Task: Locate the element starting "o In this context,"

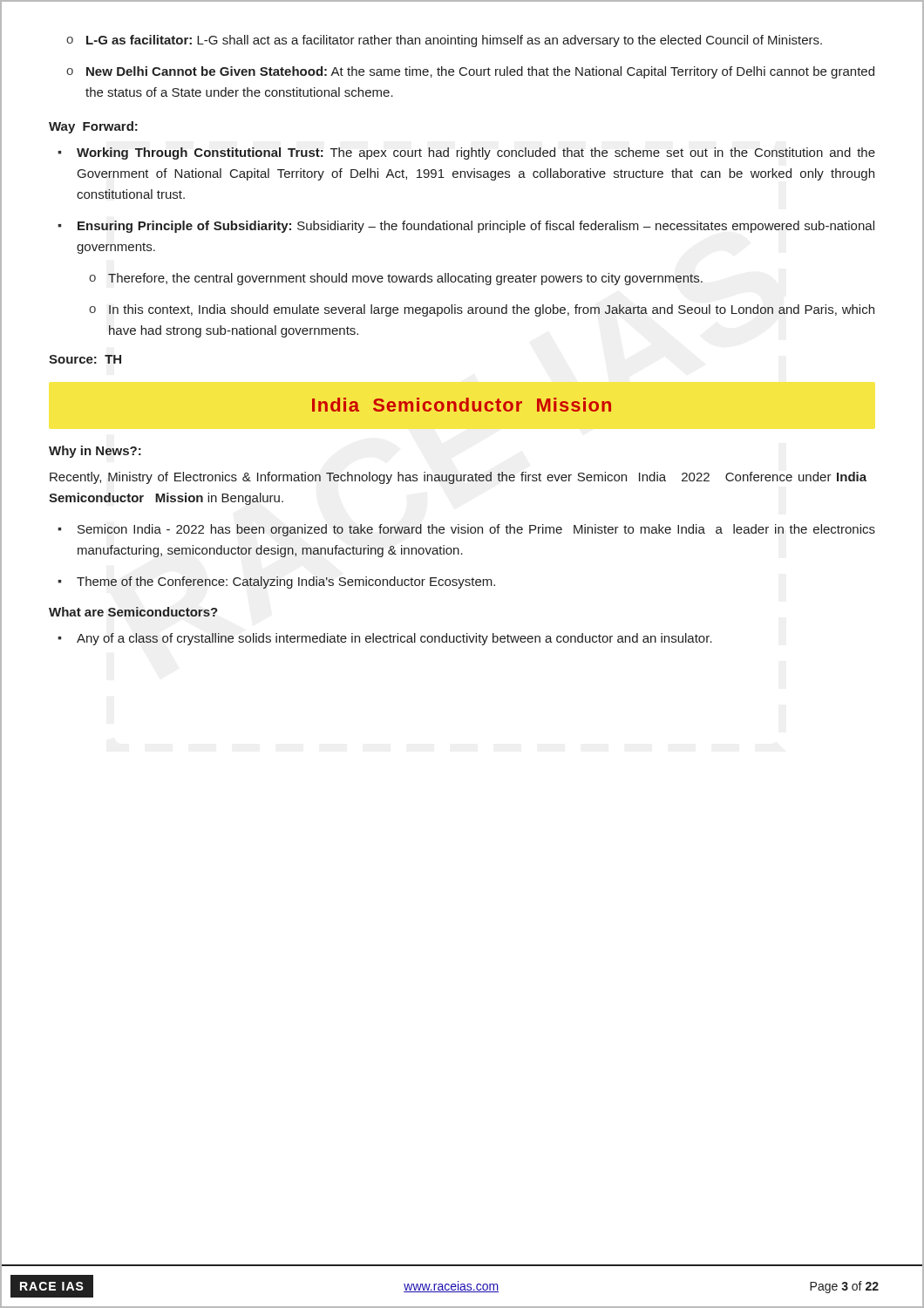Action: [482, 320]
